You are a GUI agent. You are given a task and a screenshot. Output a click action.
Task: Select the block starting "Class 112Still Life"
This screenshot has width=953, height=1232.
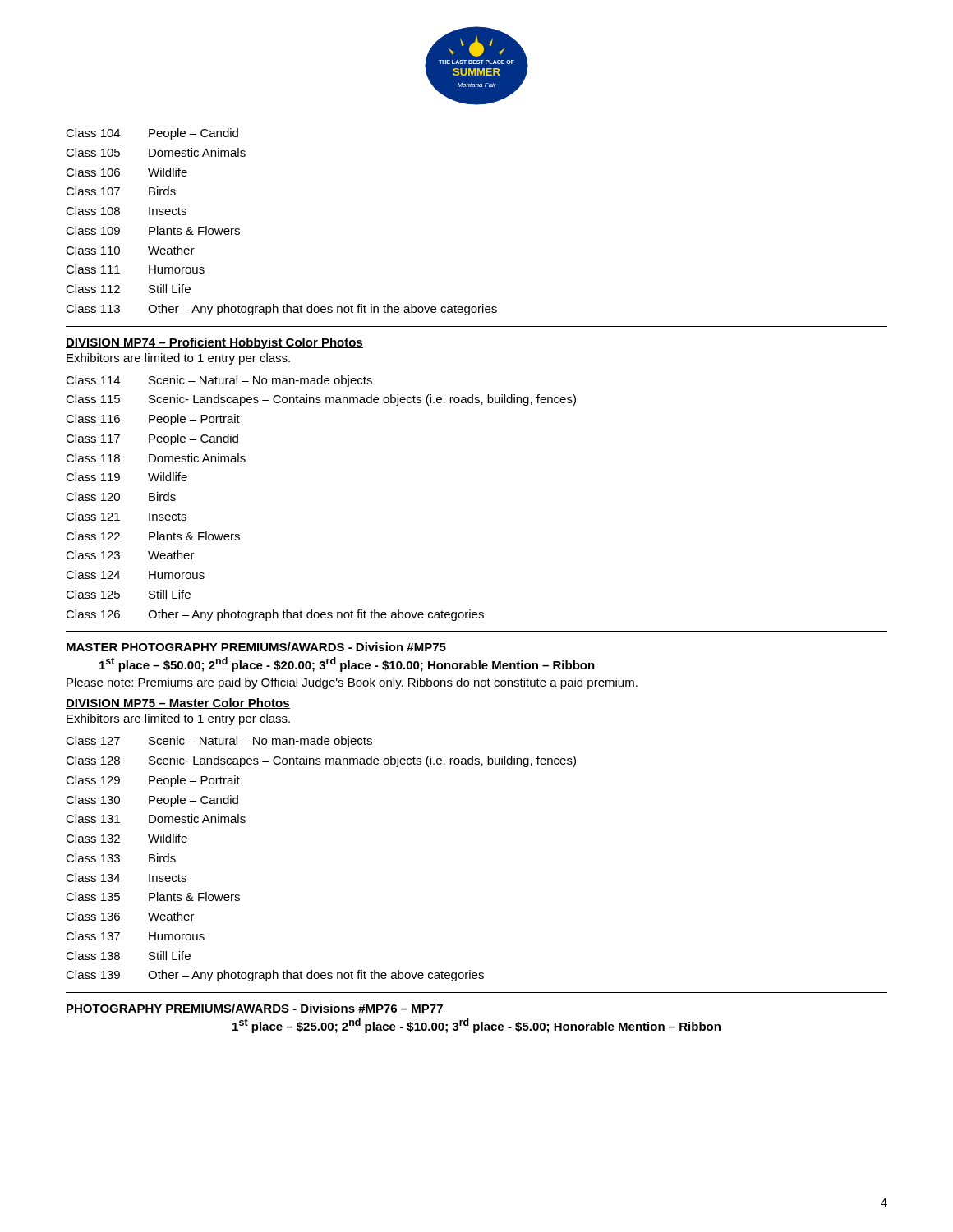tap(128, 289)
